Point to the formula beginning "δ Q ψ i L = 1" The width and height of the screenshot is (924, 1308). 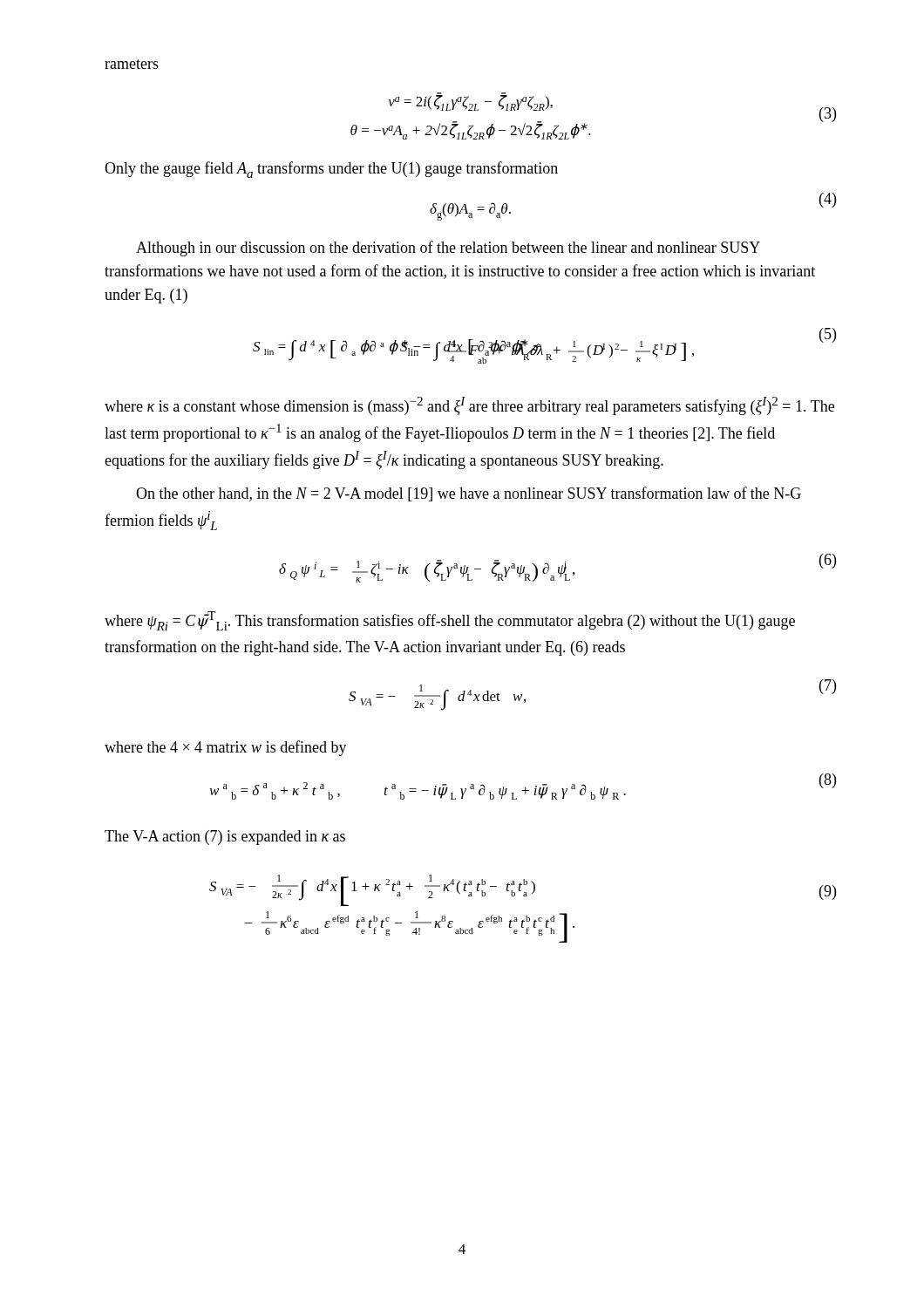471,569
